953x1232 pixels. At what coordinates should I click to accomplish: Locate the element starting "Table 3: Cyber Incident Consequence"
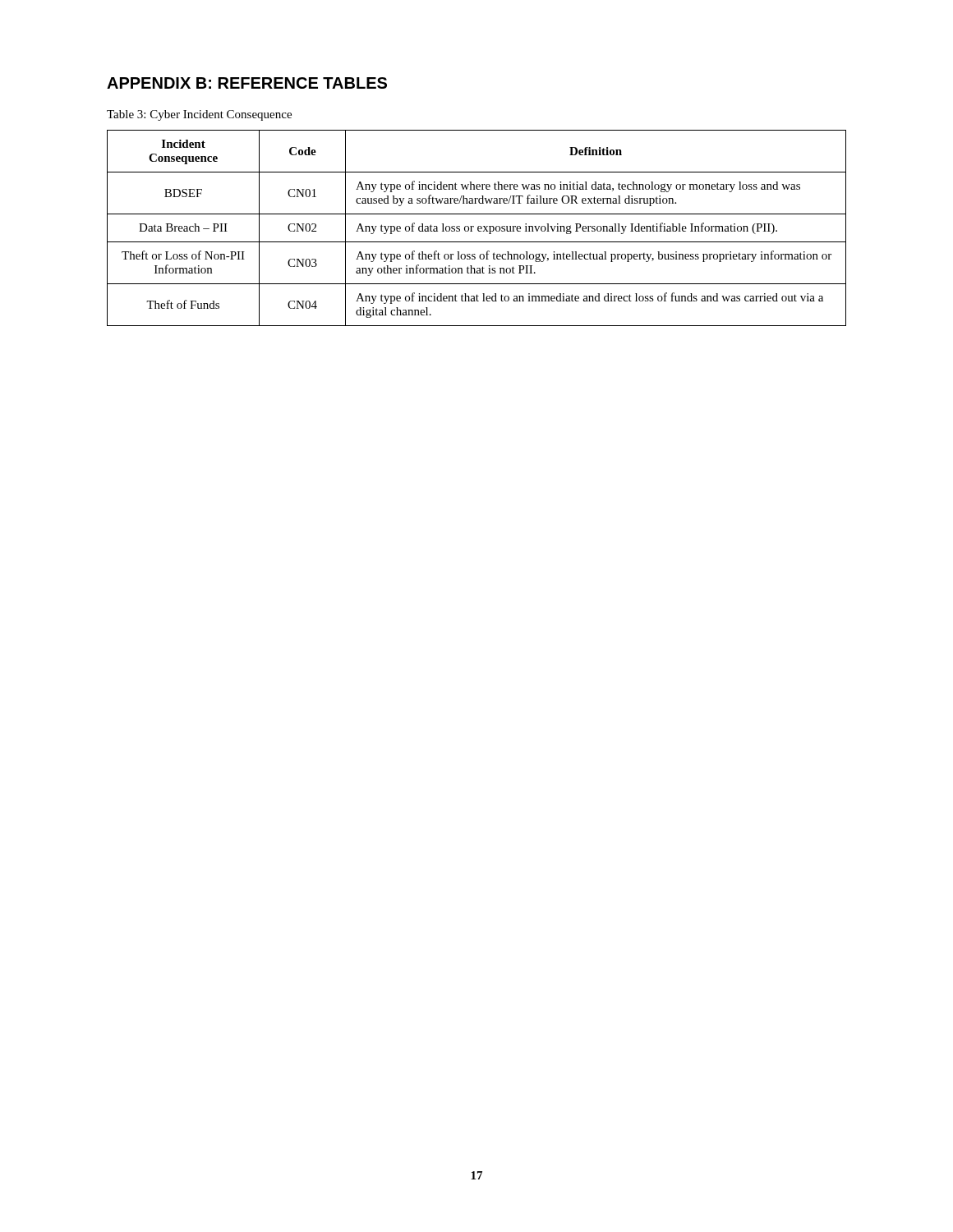tap(199, 114)
